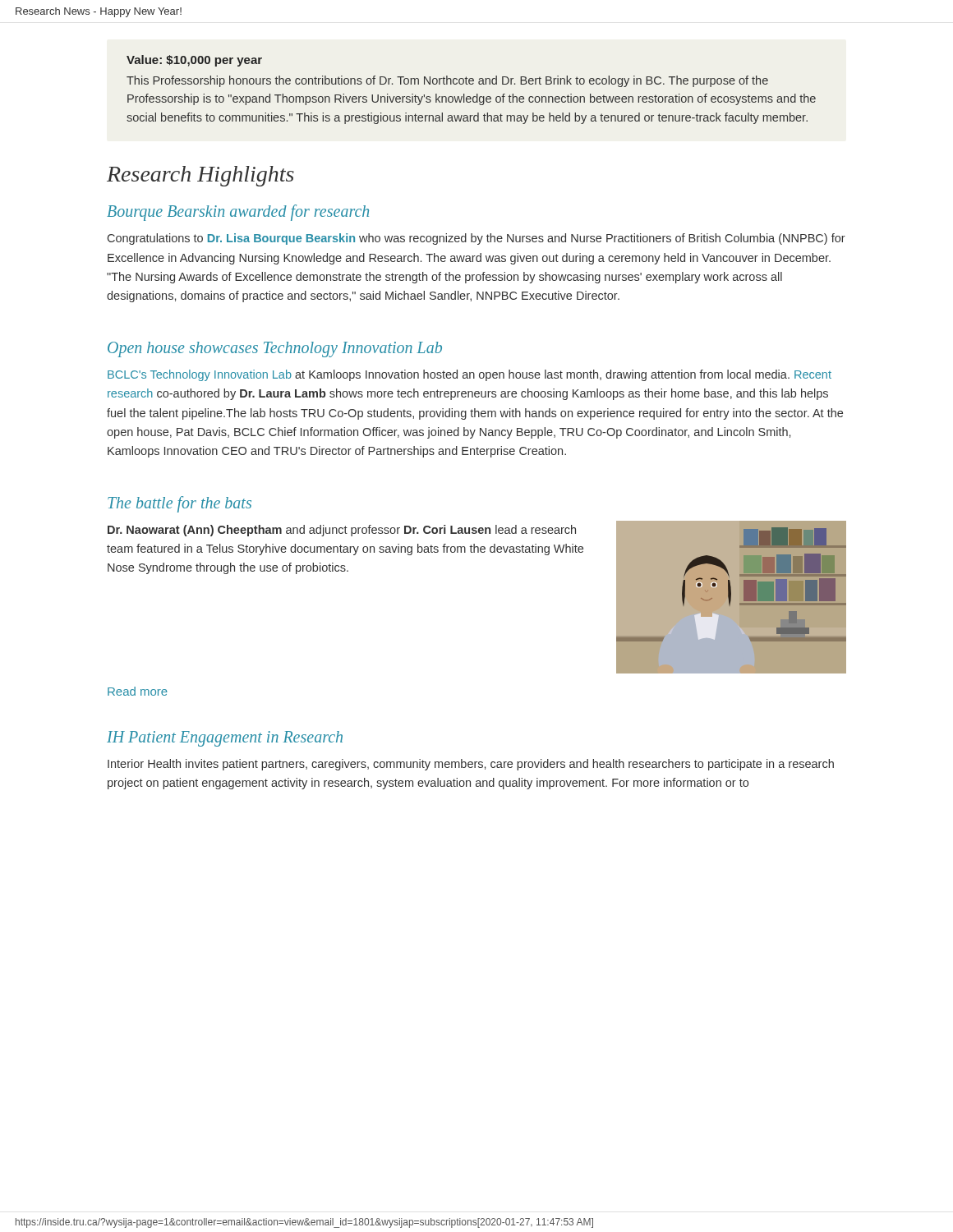Screen dimensions: 1232x953
Task: Find the block starting "Dr. Naowarat (Ann)"
Action: point(345,549)
